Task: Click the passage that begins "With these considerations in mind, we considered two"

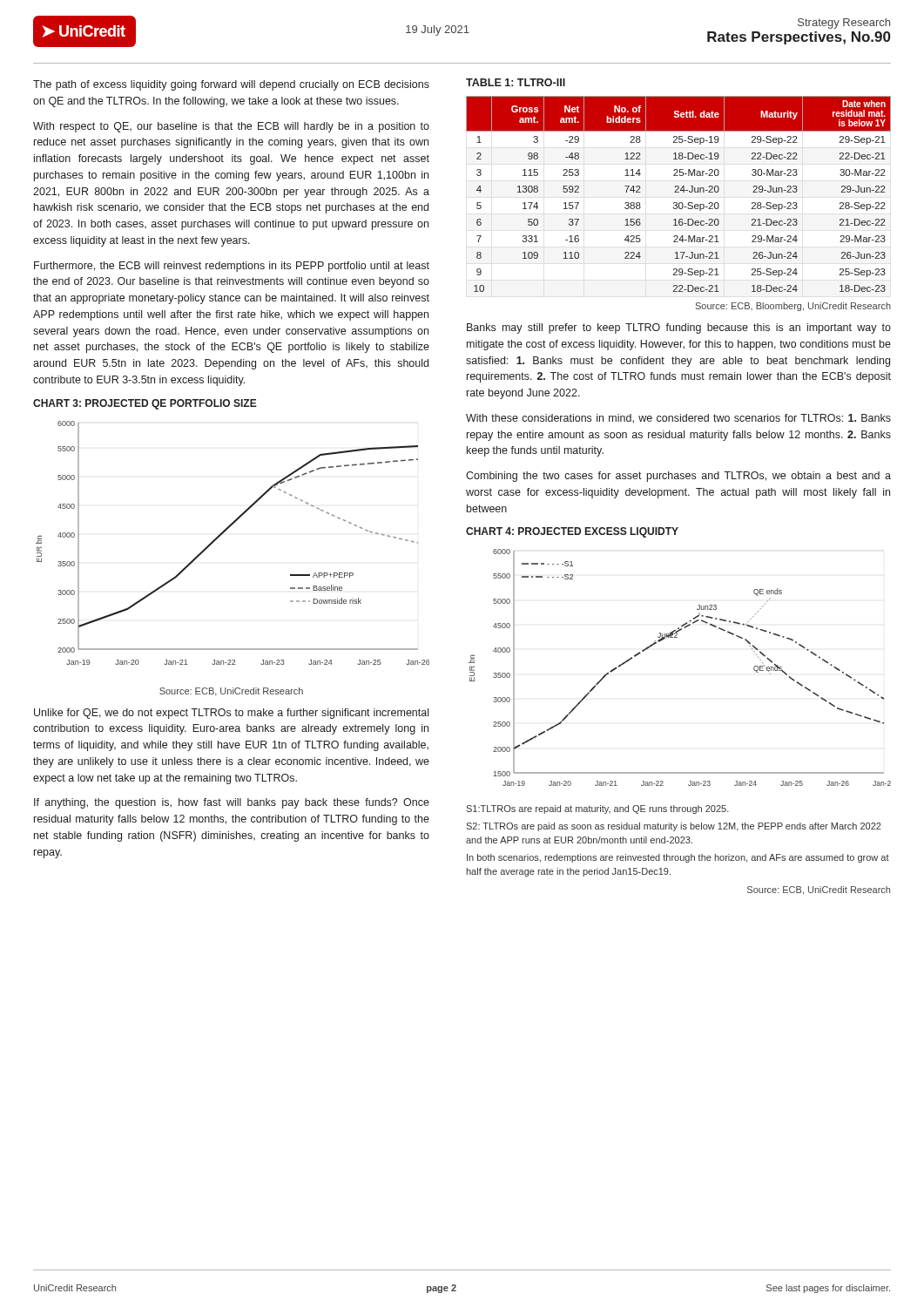Action: point(678,435)
